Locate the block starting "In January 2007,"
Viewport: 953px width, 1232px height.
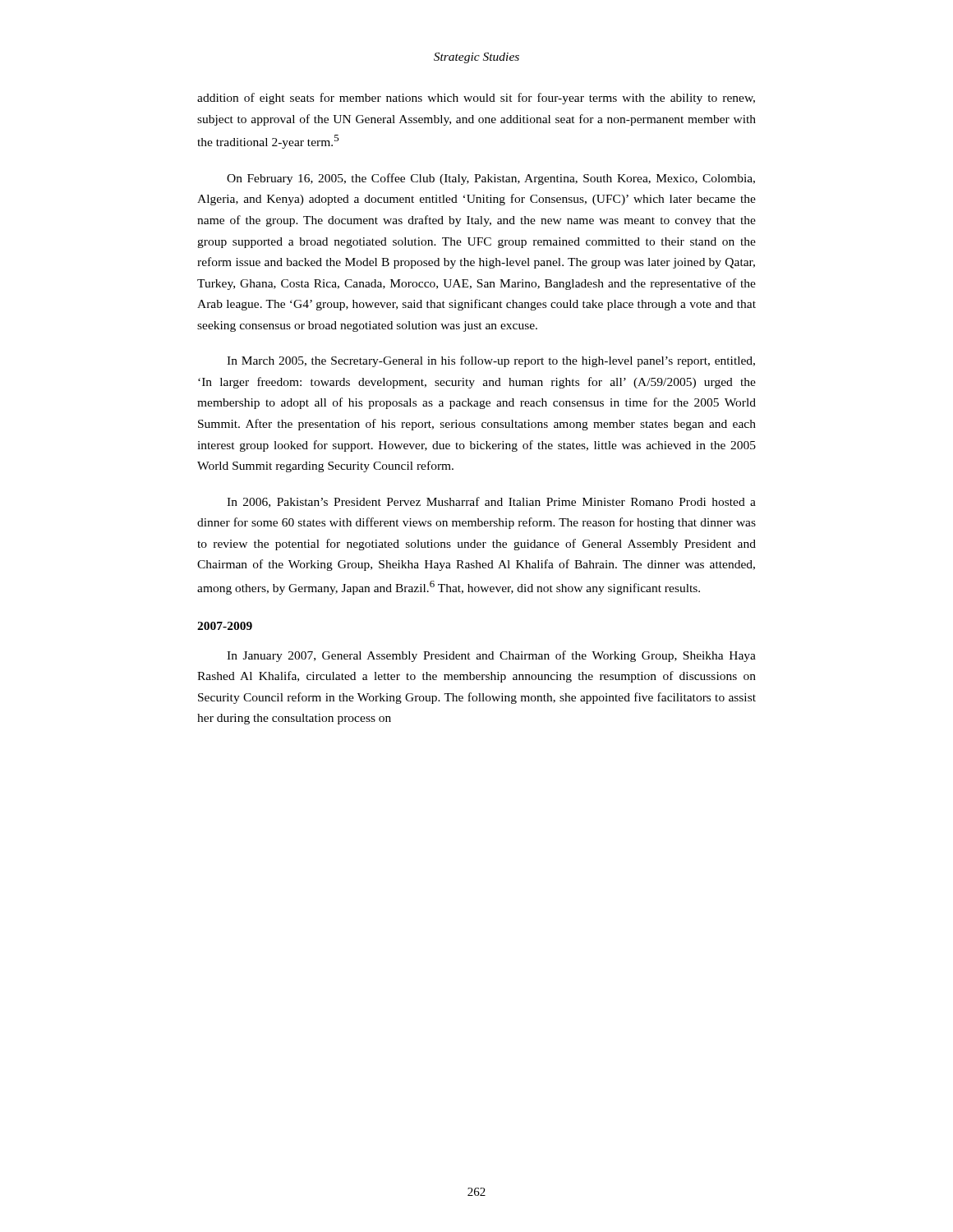[476, 686]
